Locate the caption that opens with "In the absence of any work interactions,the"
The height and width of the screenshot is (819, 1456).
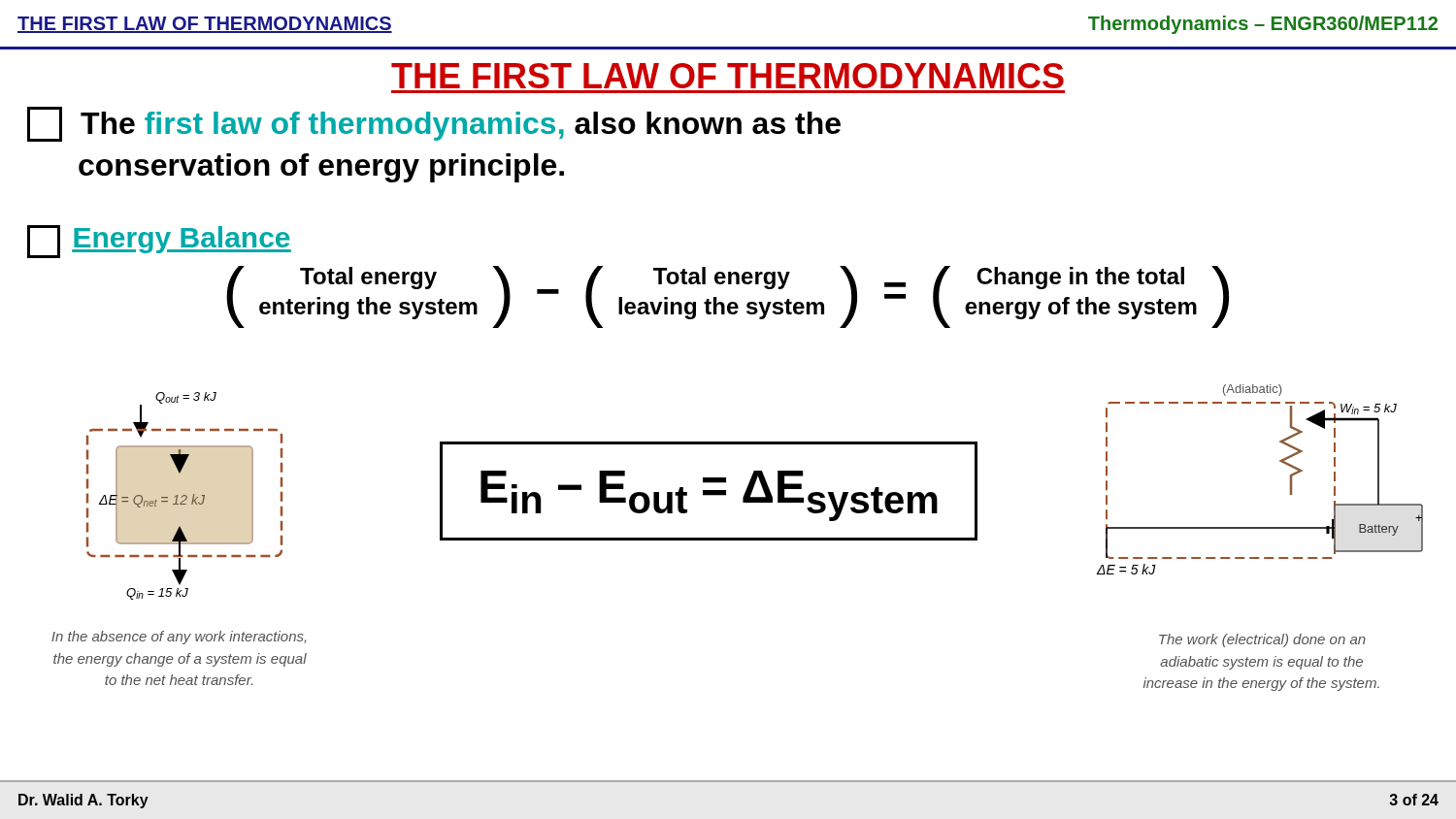(180, 658)
